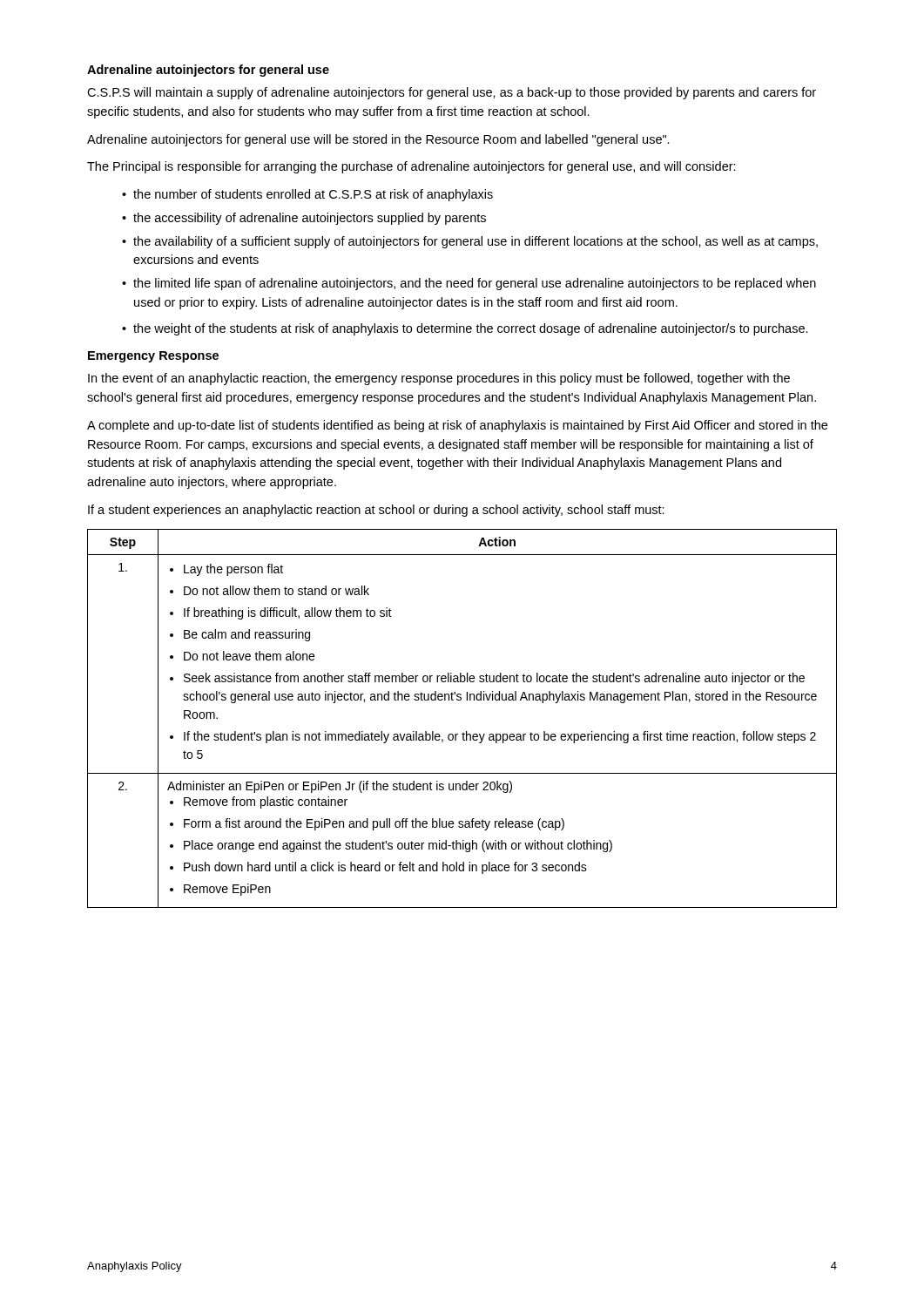Point to the block beginning "•the weight of"
The image size is (924, 1307).
pyautogui.click(x=465, y=329)
